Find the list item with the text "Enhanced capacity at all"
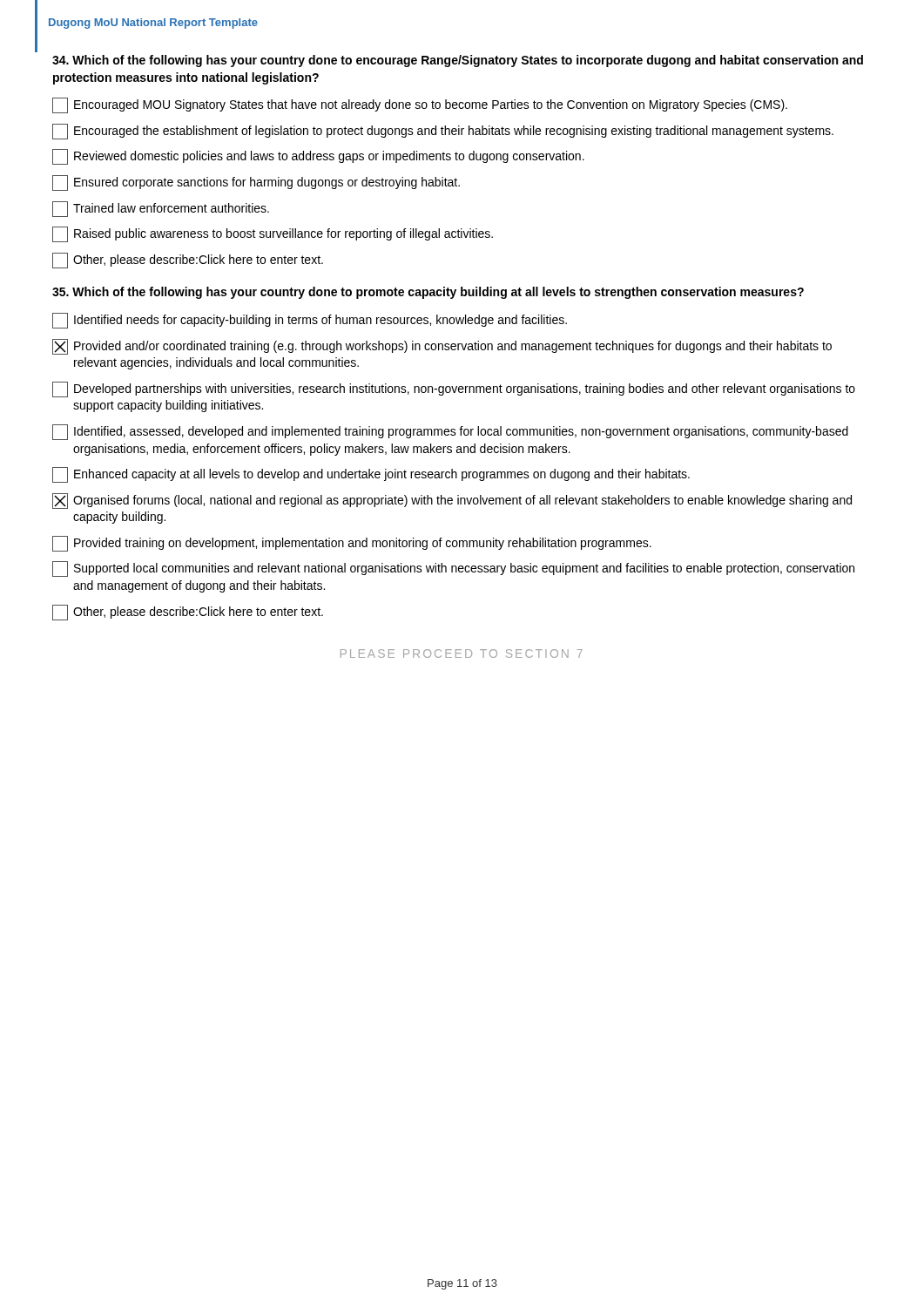 pos(462,475)
